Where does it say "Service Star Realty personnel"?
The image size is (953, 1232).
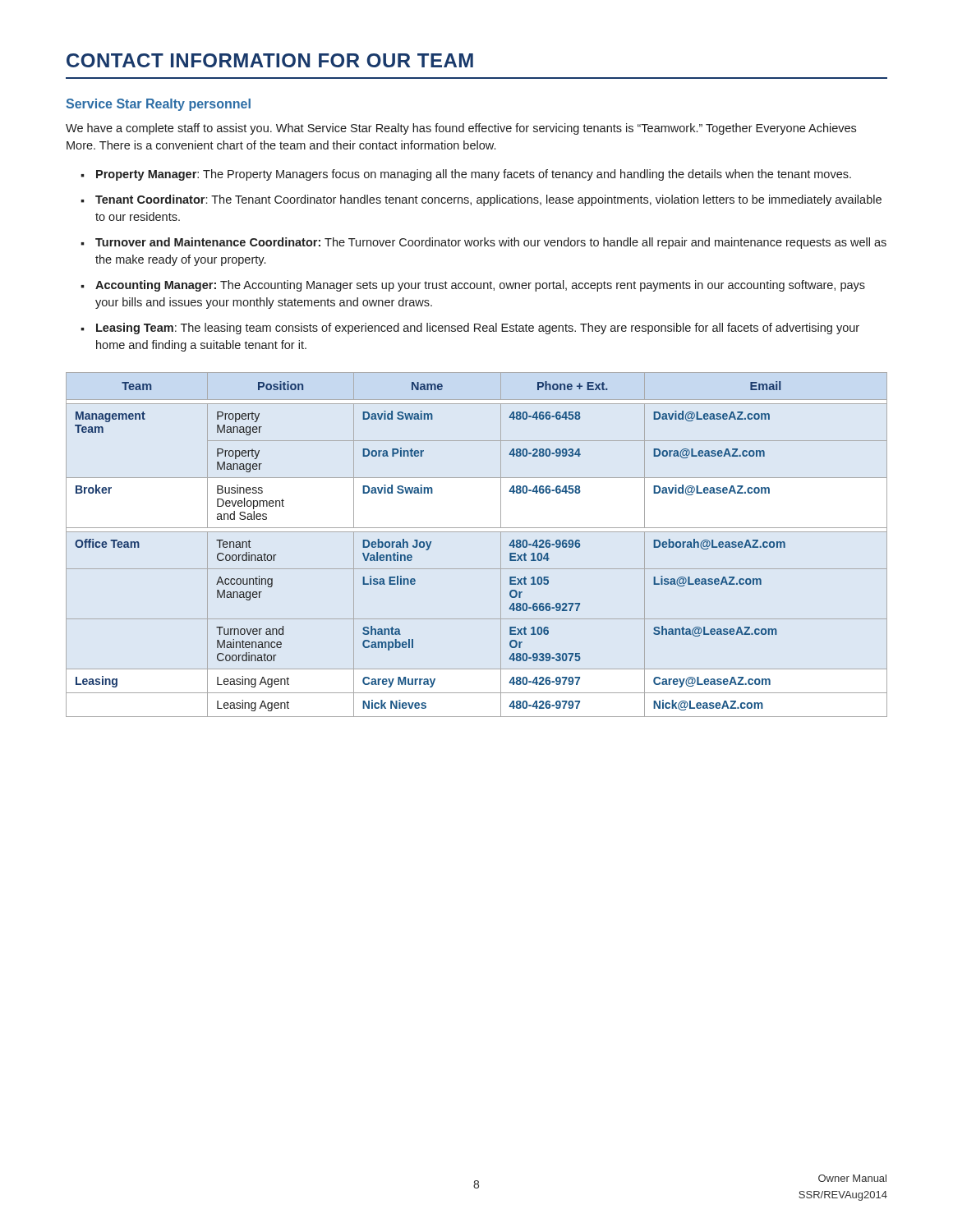(x=158, y=105)
